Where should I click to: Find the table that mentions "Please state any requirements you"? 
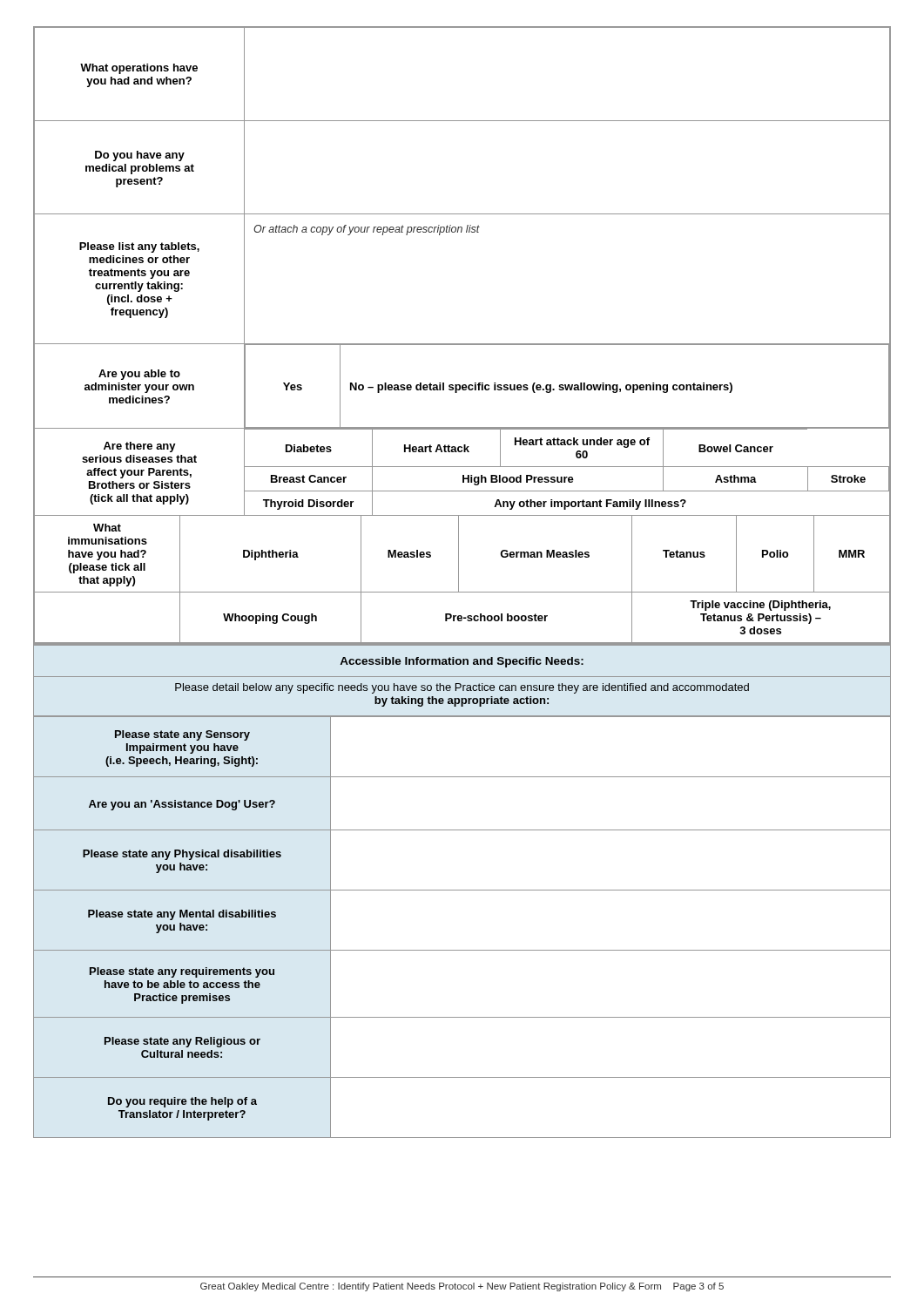[462, 927]
